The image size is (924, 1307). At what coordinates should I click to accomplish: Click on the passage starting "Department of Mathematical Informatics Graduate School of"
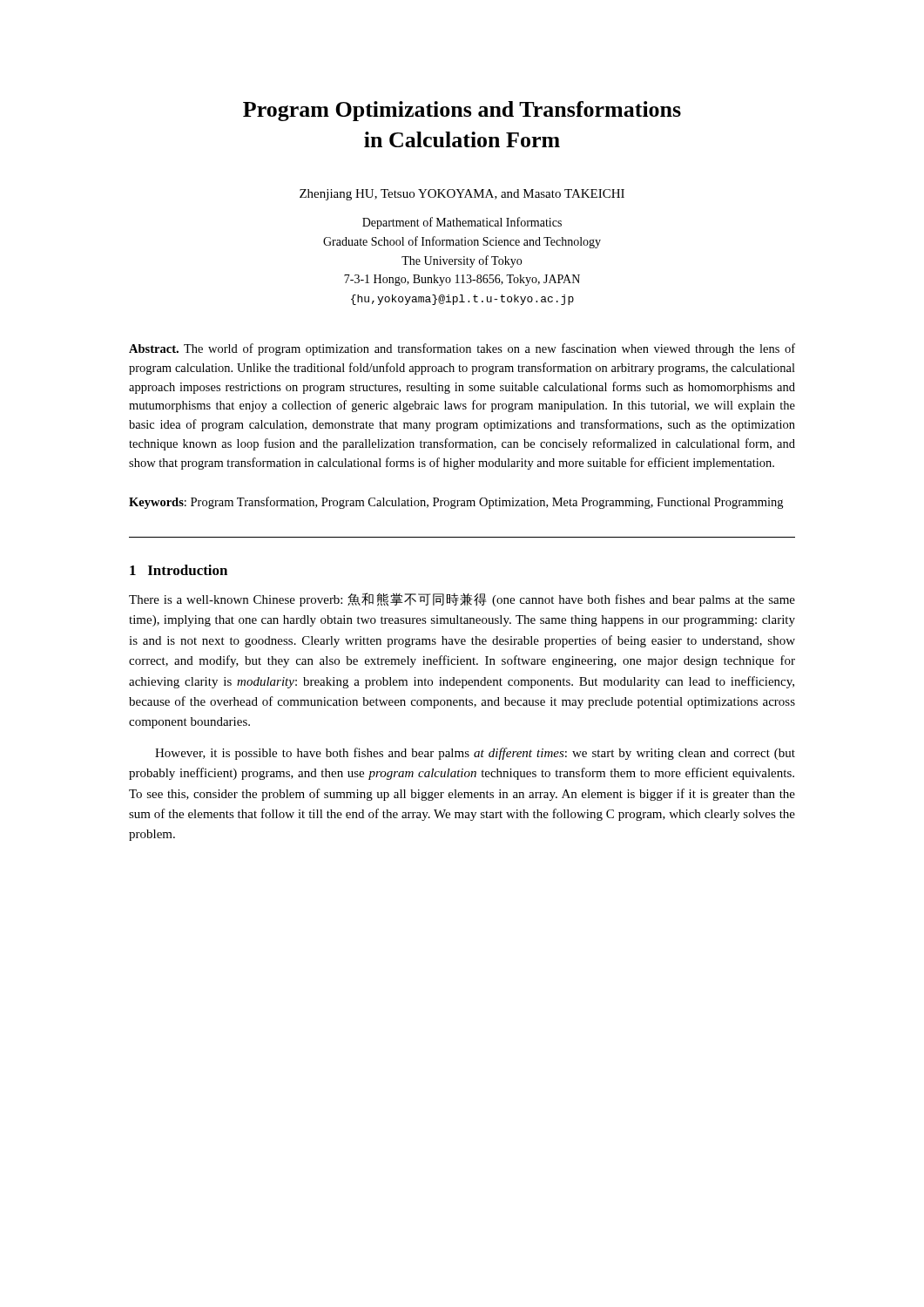pyautogui.click(x=462, y=261)
